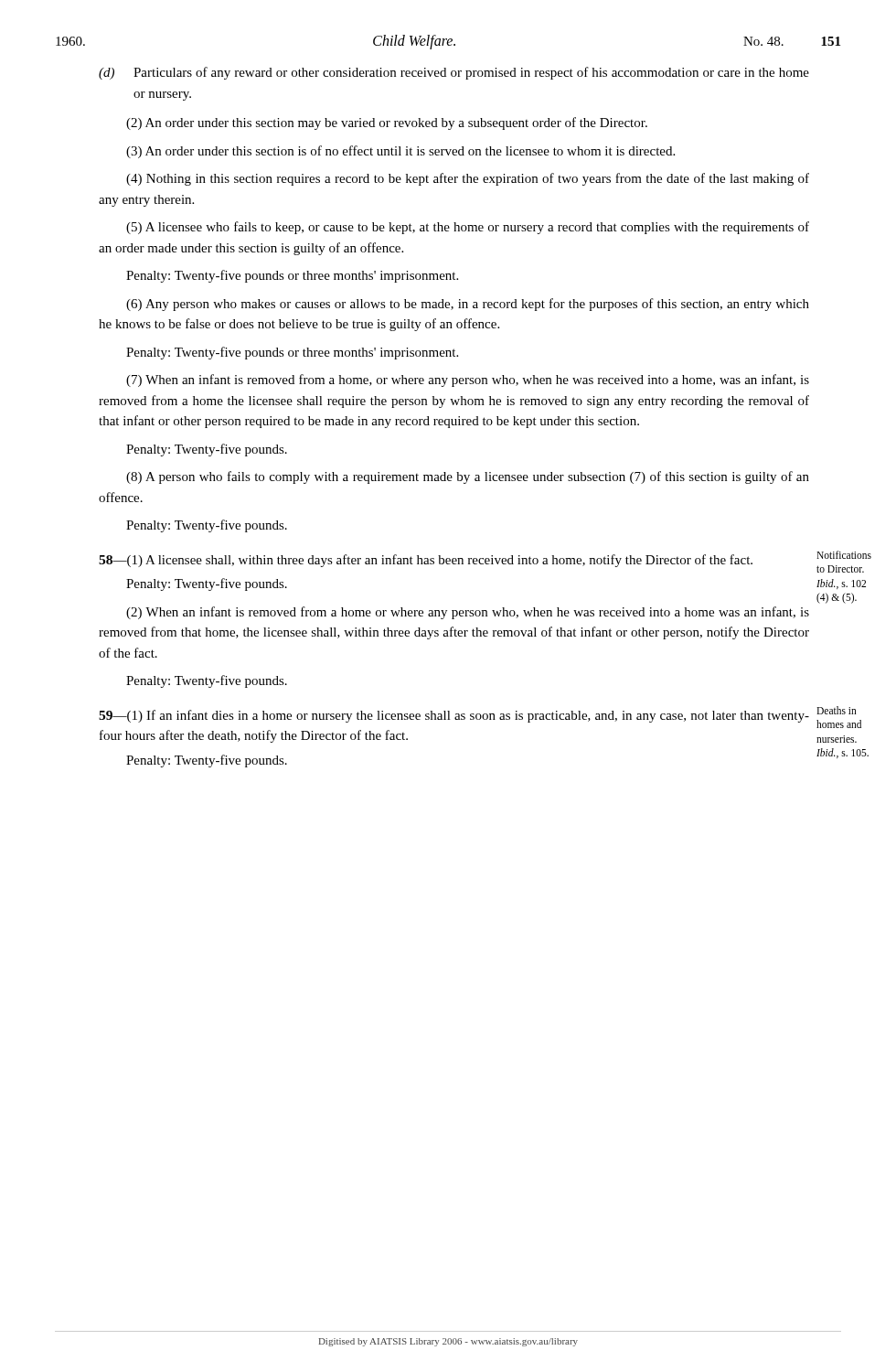Locate the block of text that opens with "(3) An order"
896x1372 pixels.
click(401, 150)
